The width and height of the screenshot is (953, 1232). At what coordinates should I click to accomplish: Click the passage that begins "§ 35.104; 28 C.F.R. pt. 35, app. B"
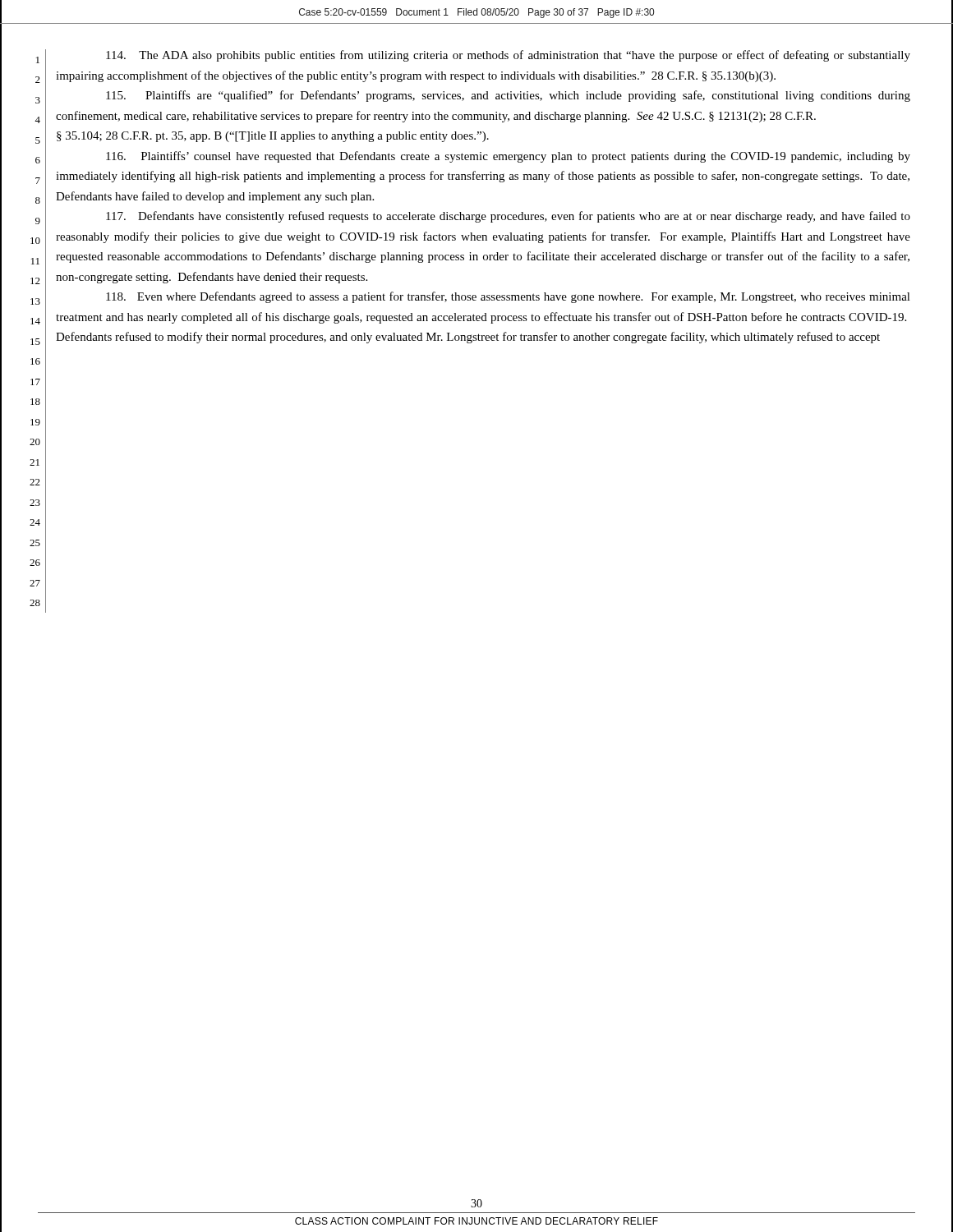(483, 136)
